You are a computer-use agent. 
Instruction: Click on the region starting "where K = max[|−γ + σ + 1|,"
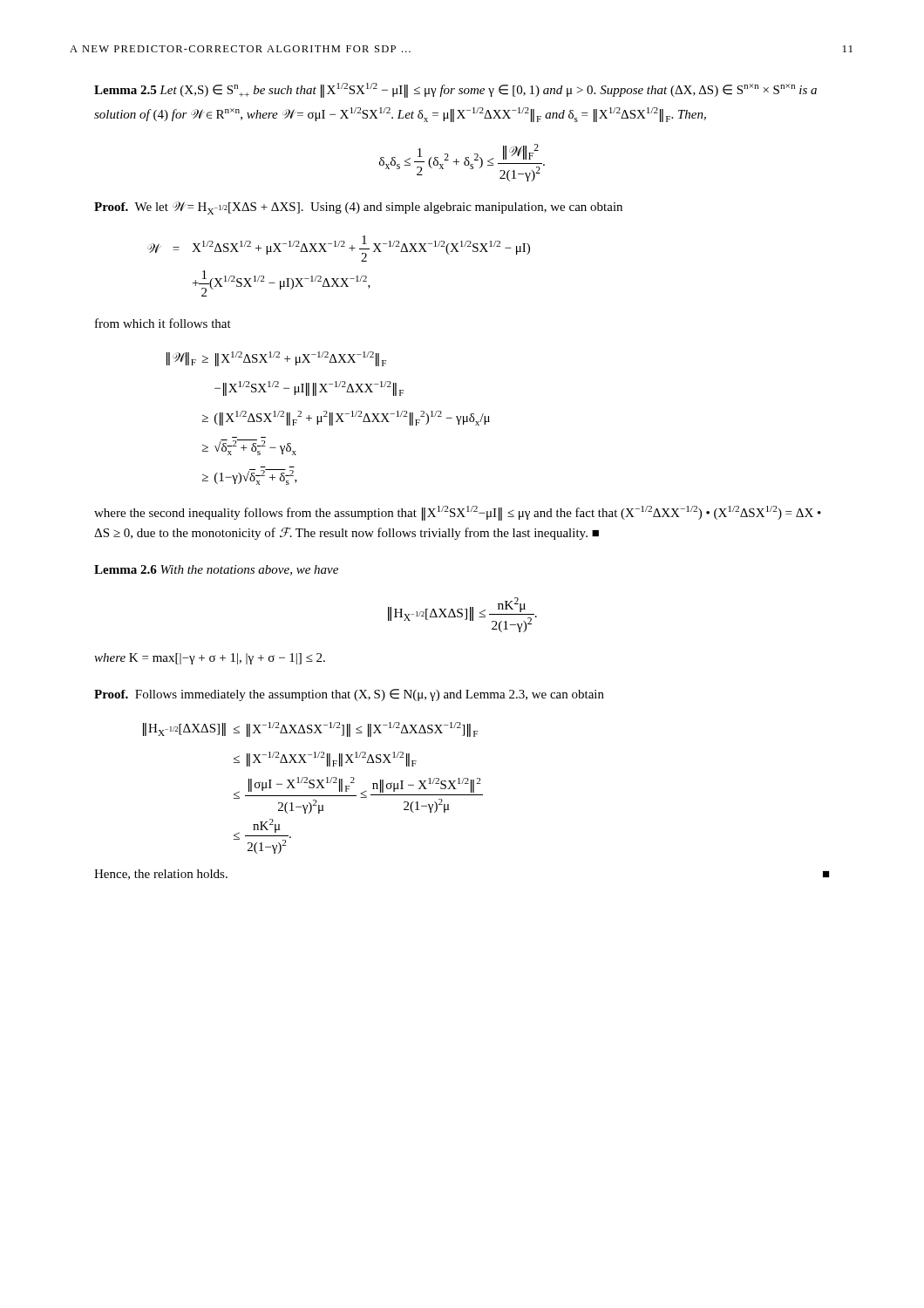210,658
